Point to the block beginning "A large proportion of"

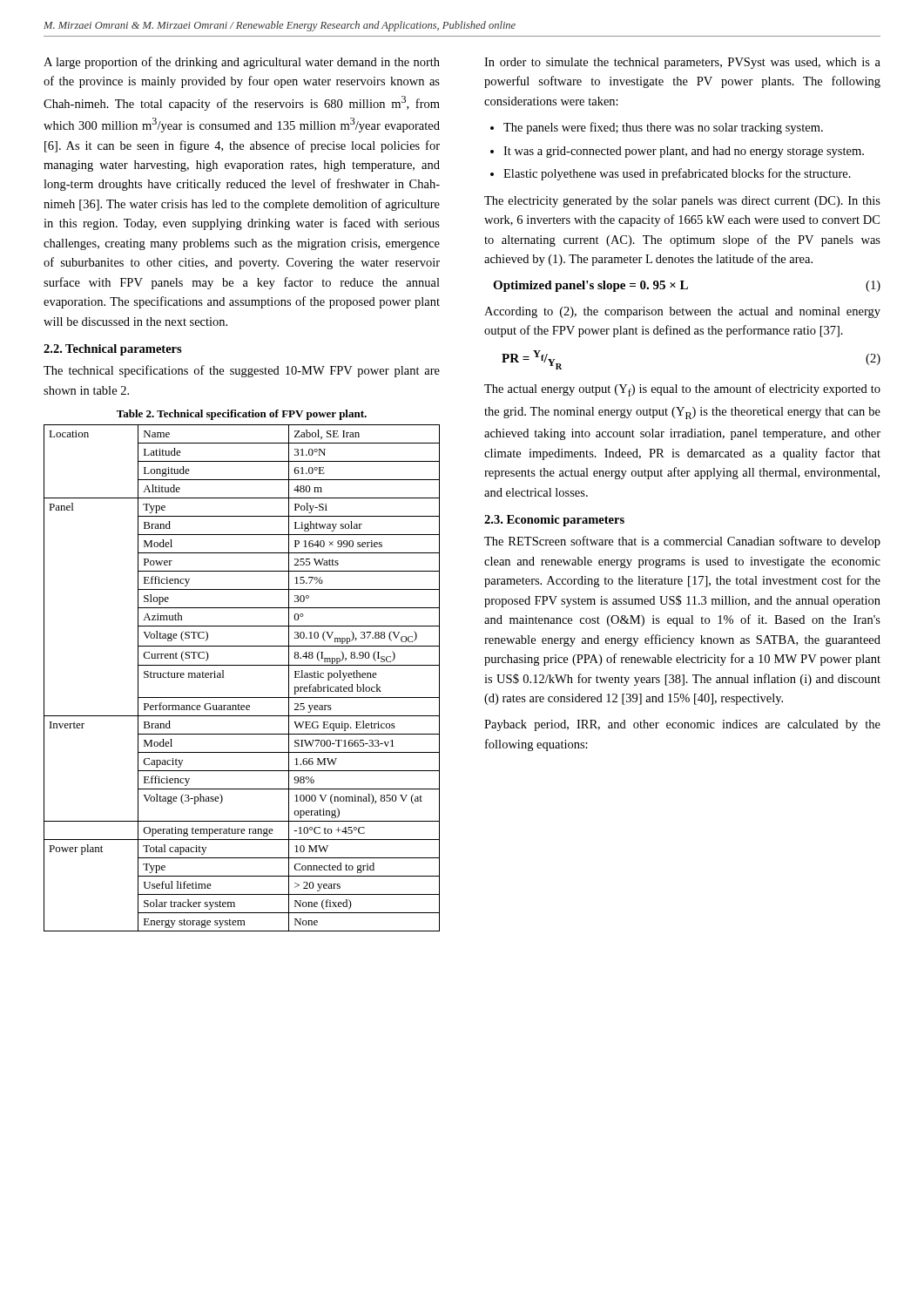click(x=242, y=192)
